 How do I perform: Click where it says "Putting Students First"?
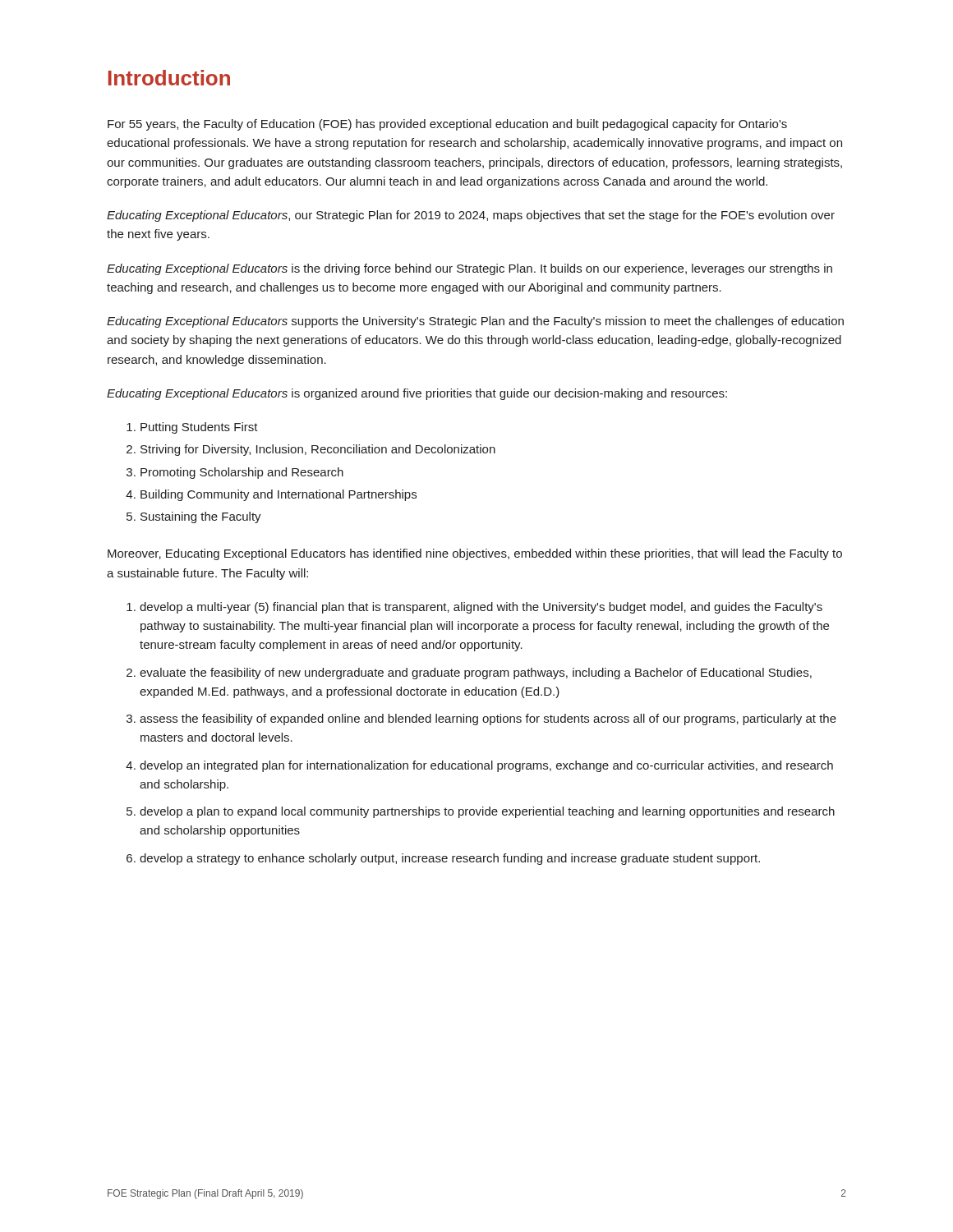pos(199,427)
